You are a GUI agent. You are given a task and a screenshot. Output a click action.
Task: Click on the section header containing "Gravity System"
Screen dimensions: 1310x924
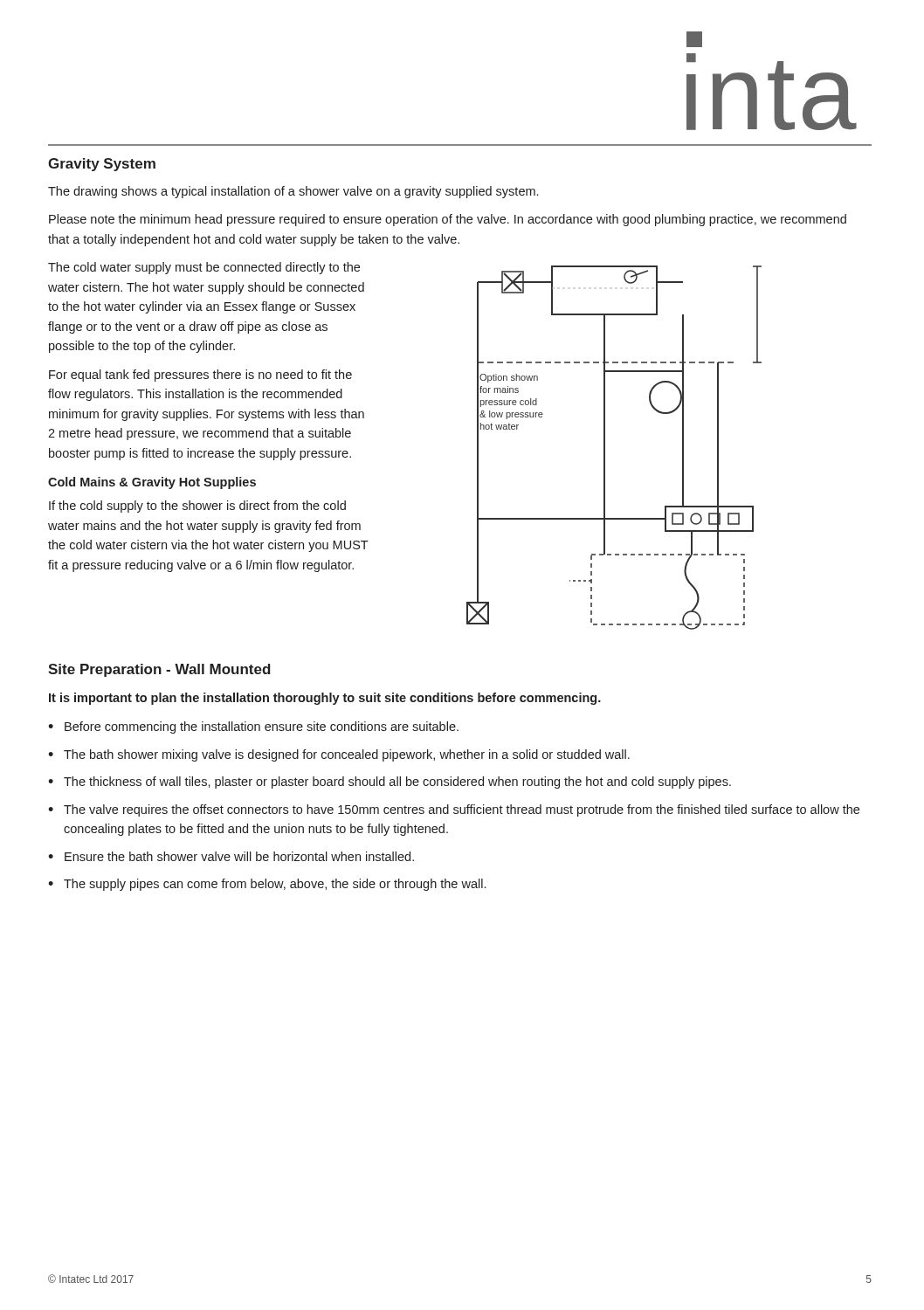click(102, 164)
